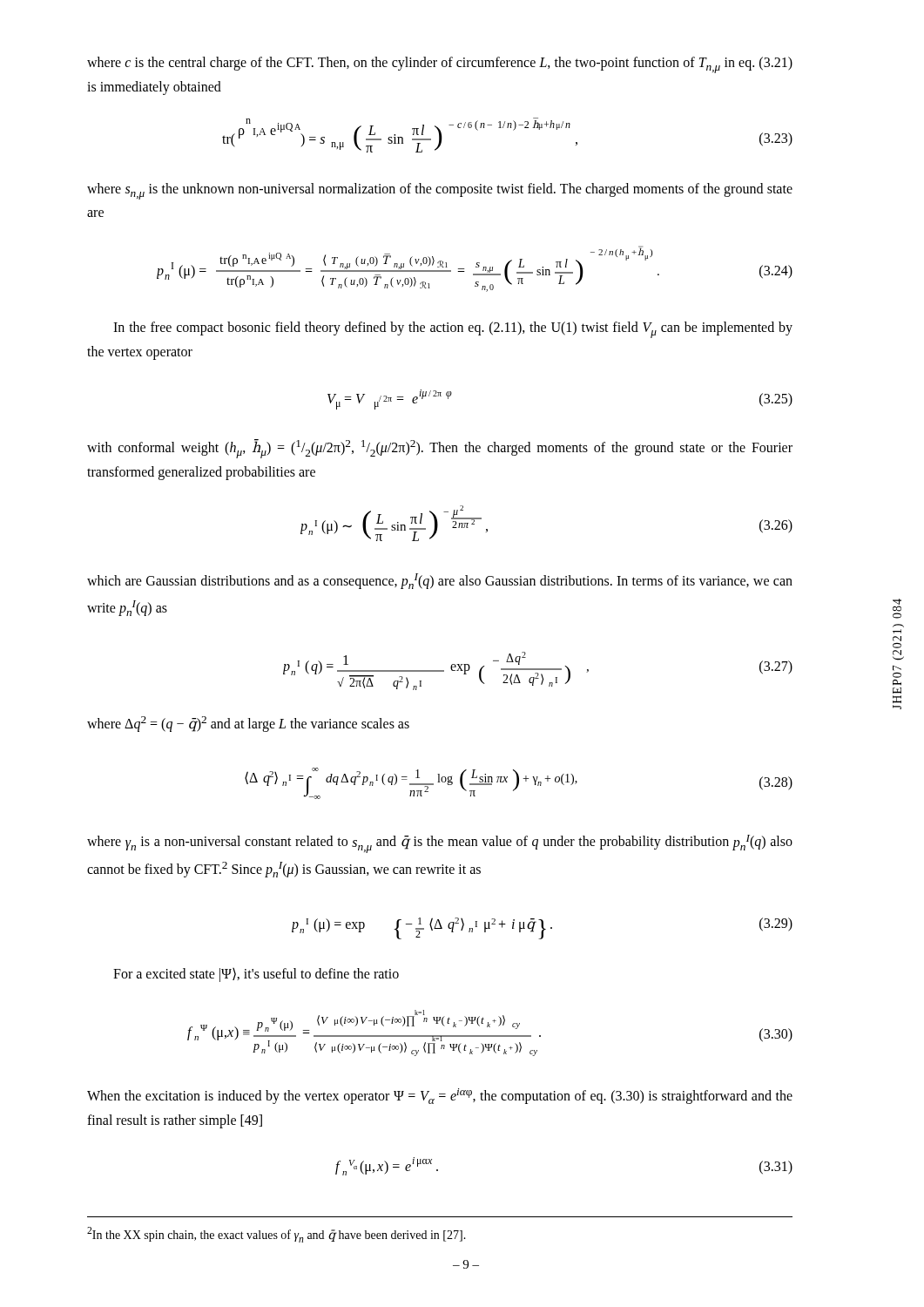
Task: Find the text block starting "2In the XX spin chain, the exact"
Action: tap(440, 1232)
